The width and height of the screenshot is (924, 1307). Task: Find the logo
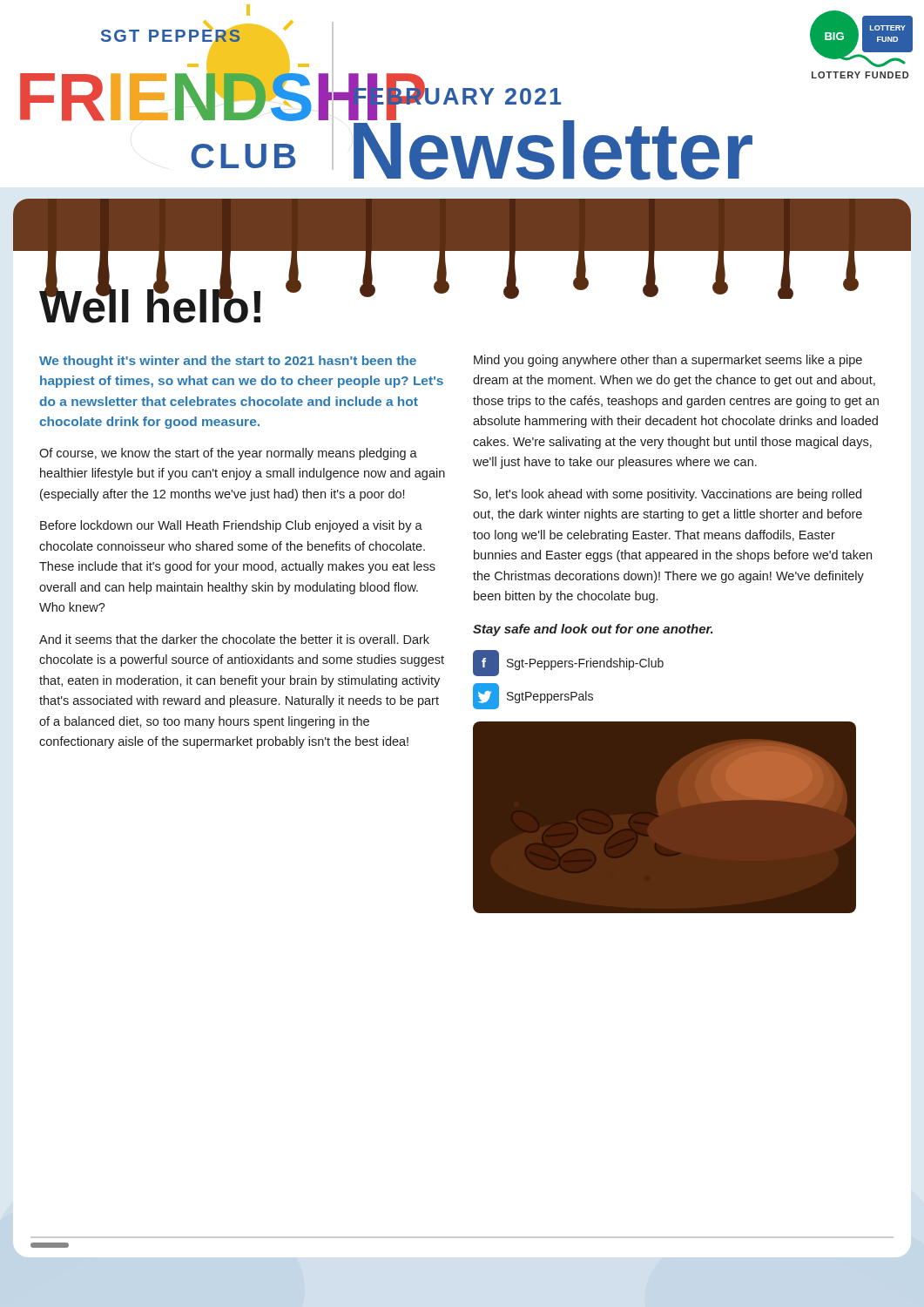462,94
